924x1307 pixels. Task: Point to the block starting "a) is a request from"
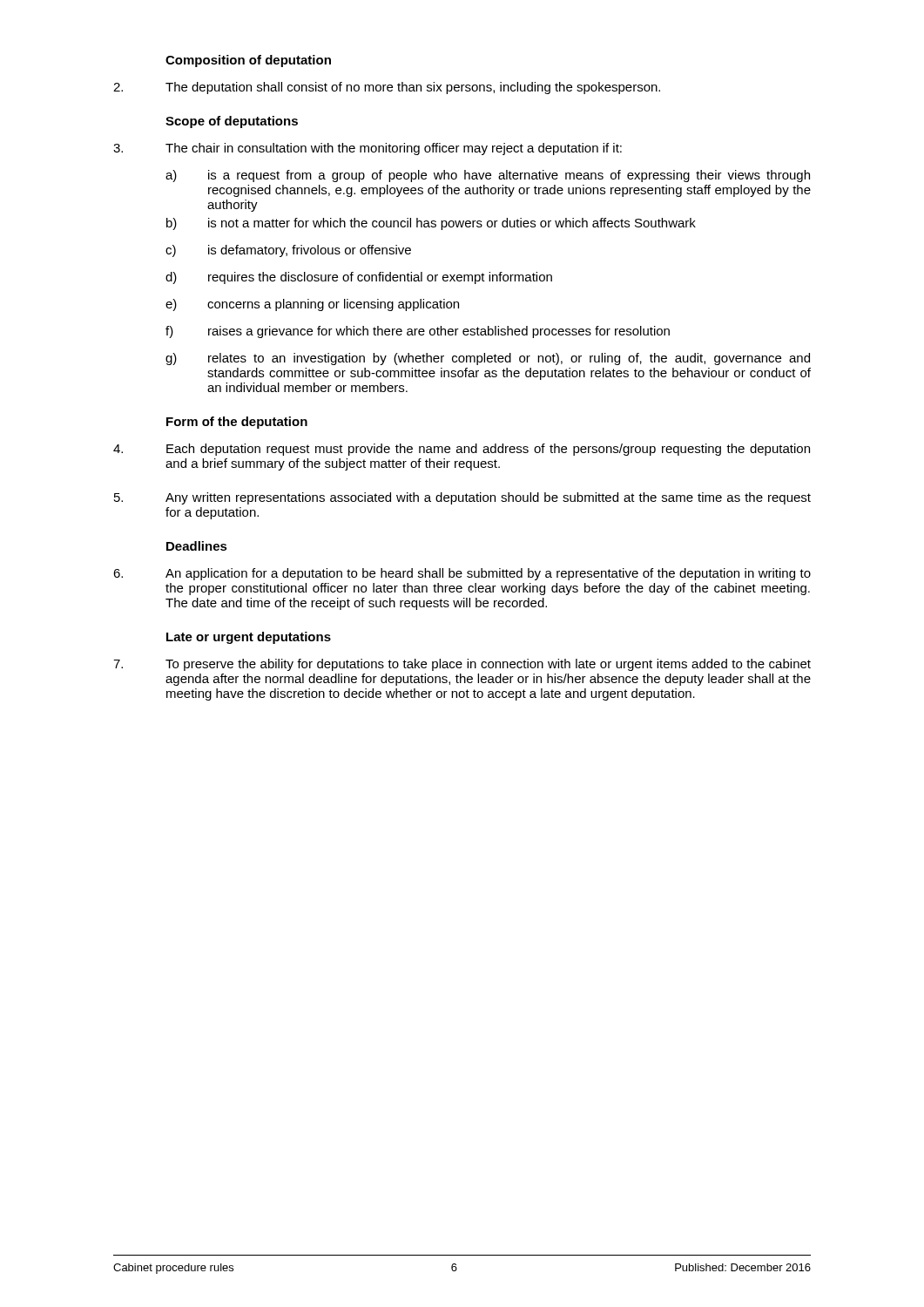488,190
